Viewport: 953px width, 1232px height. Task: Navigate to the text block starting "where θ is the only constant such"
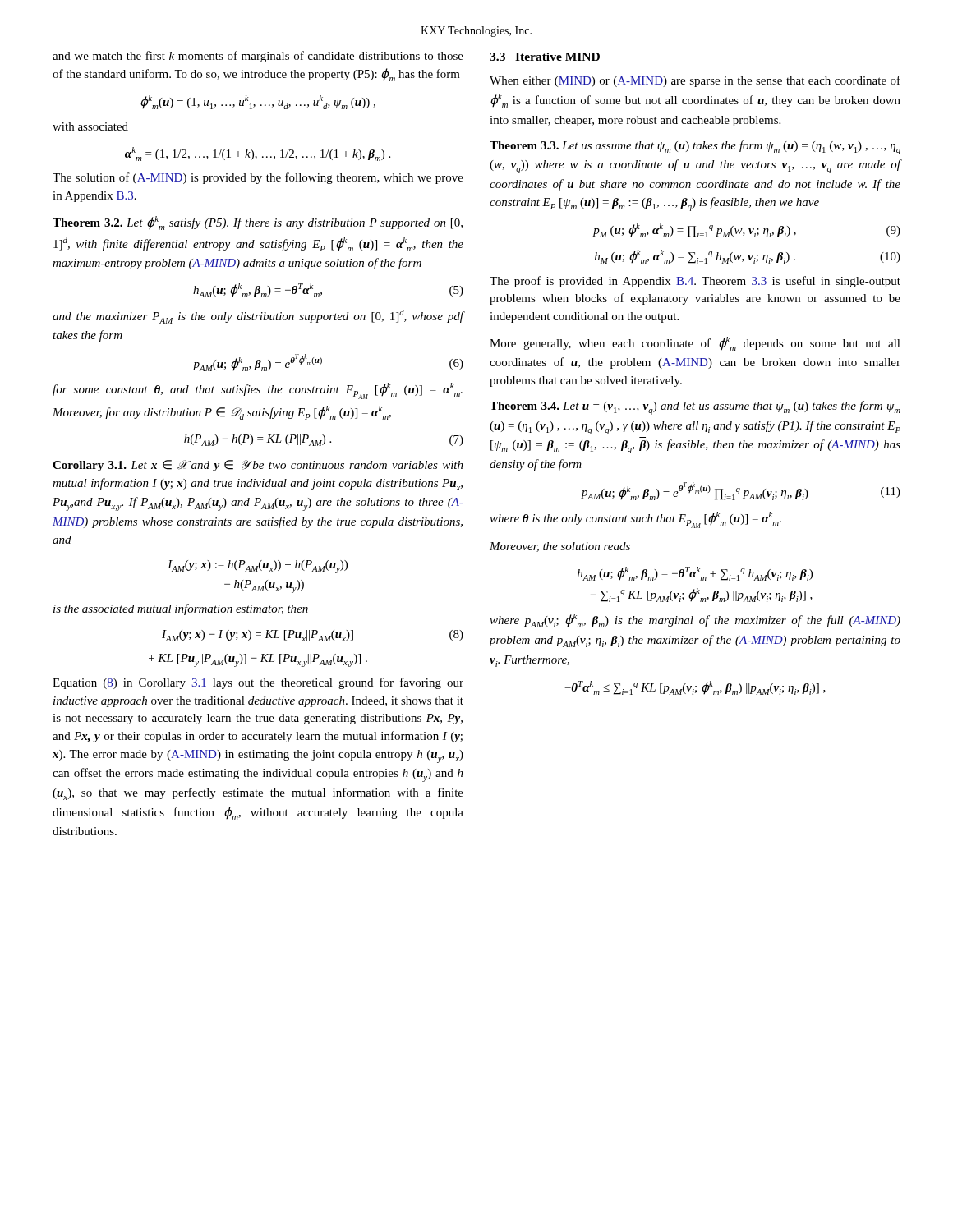pos(695,532)
